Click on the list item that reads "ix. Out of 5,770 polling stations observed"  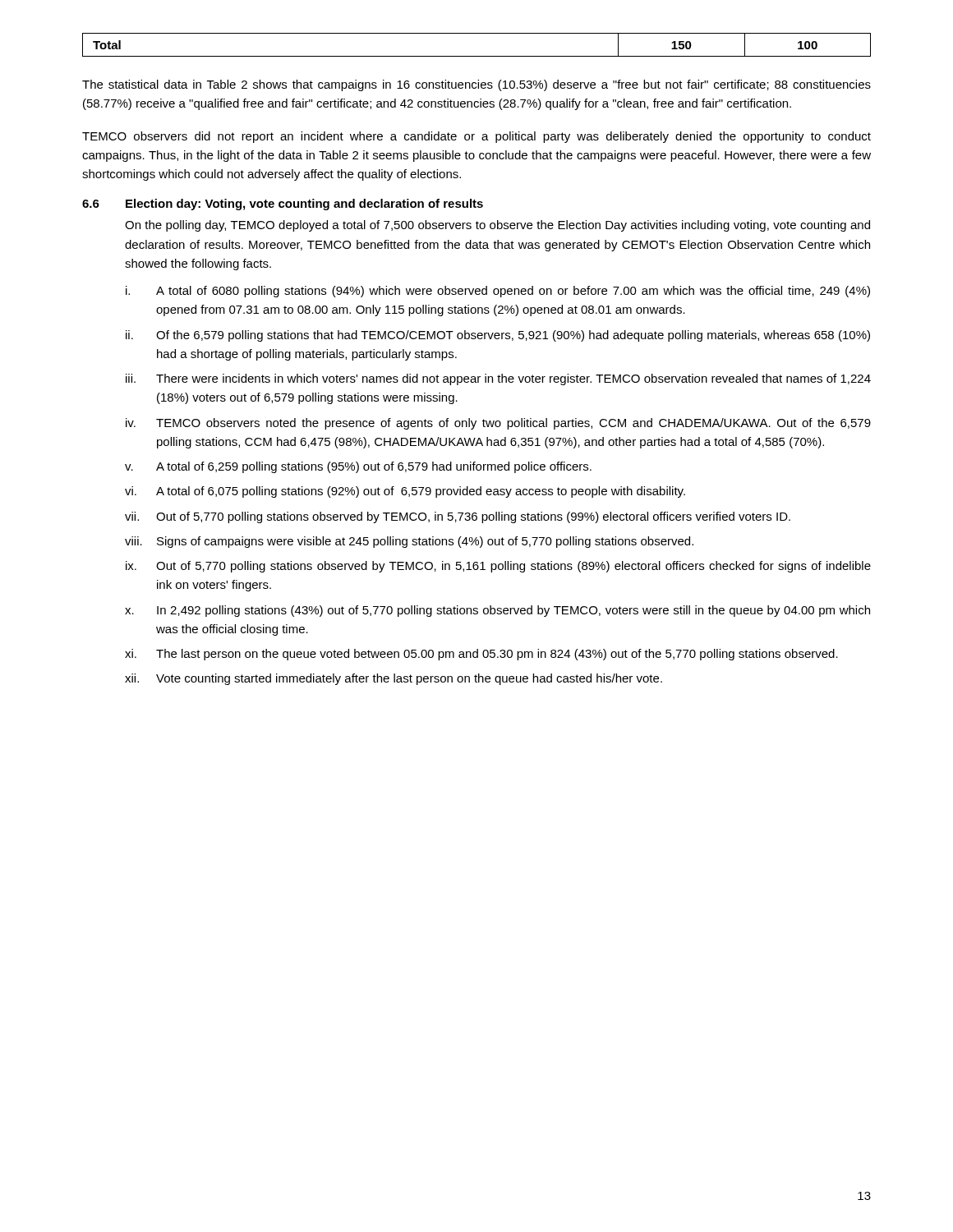[498, 575]
